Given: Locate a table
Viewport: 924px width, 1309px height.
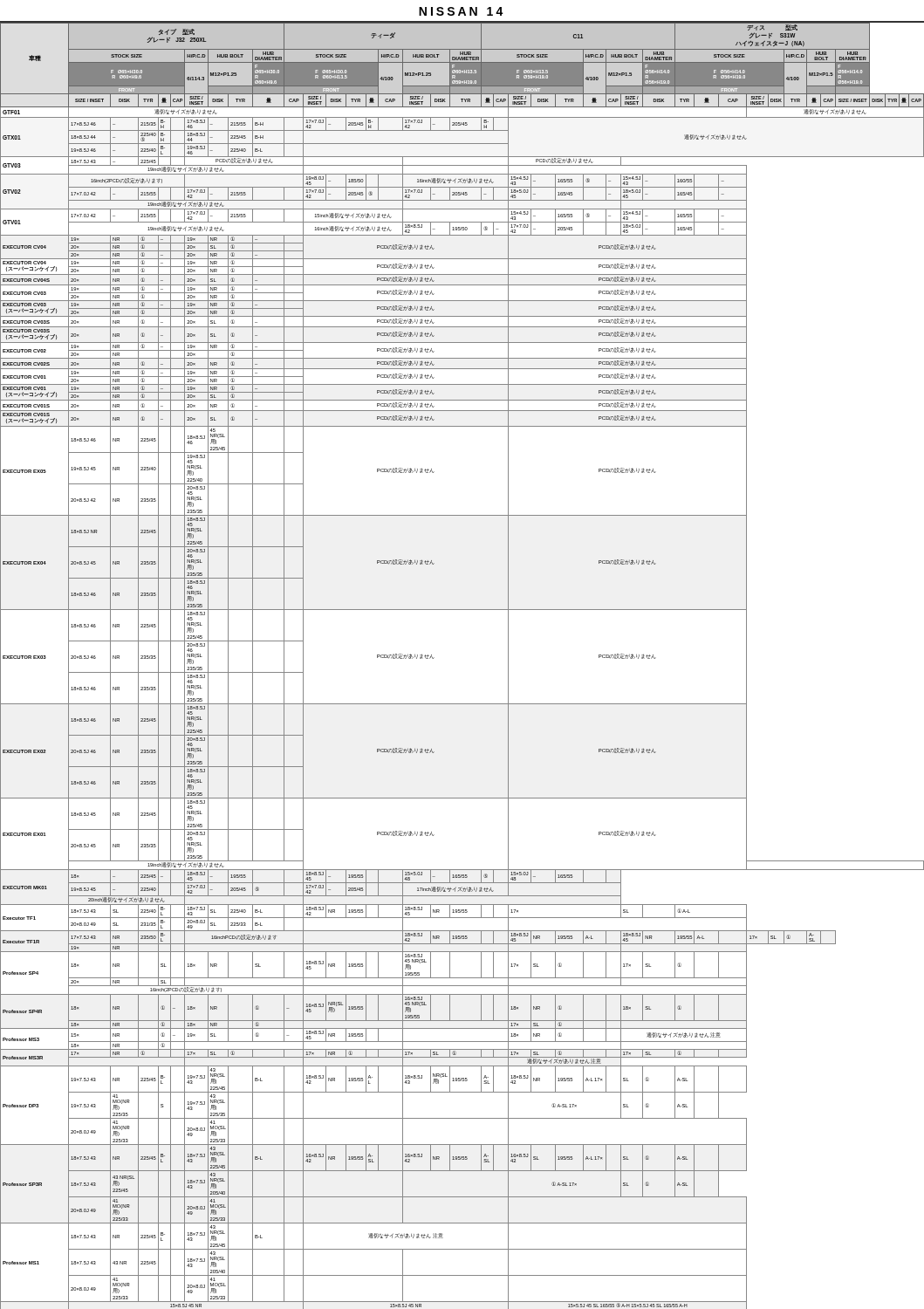Looking at the screenshot, I should (462, 666).
